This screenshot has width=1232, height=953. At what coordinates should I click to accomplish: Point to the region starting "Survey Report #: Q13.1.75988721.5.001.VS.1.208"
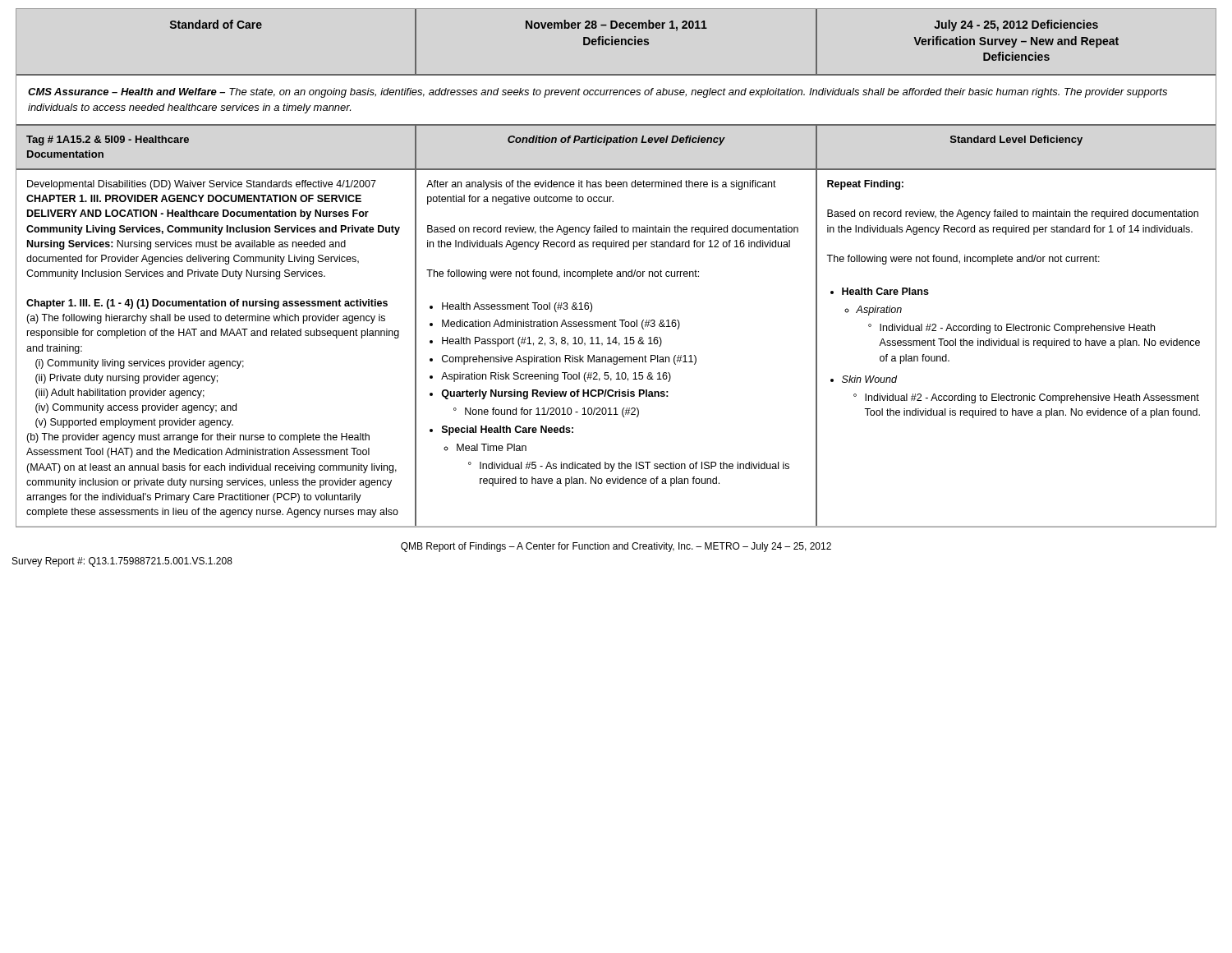tap(122, 561)
